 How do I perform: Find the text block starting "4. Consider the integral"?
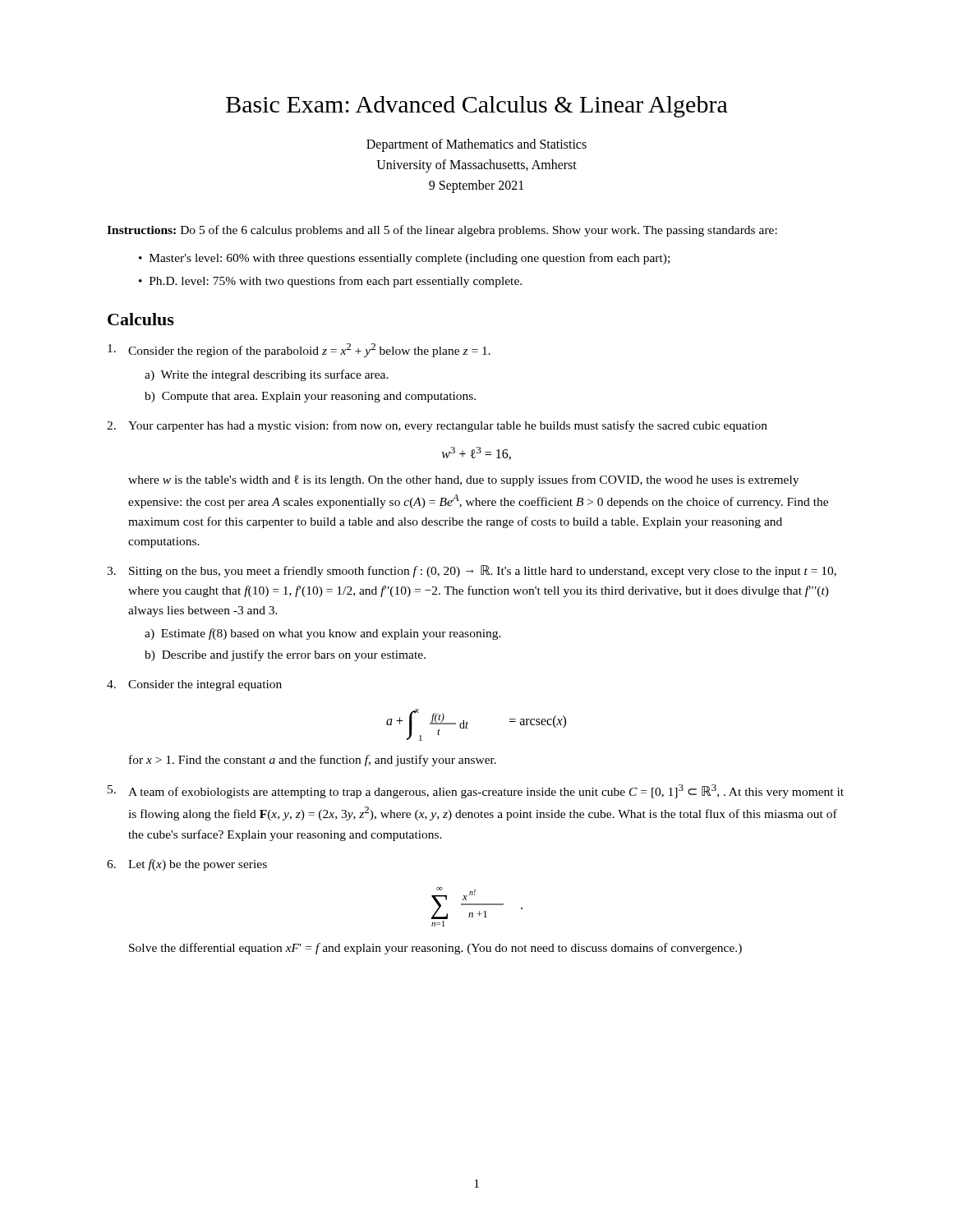[x=194, y=684]
